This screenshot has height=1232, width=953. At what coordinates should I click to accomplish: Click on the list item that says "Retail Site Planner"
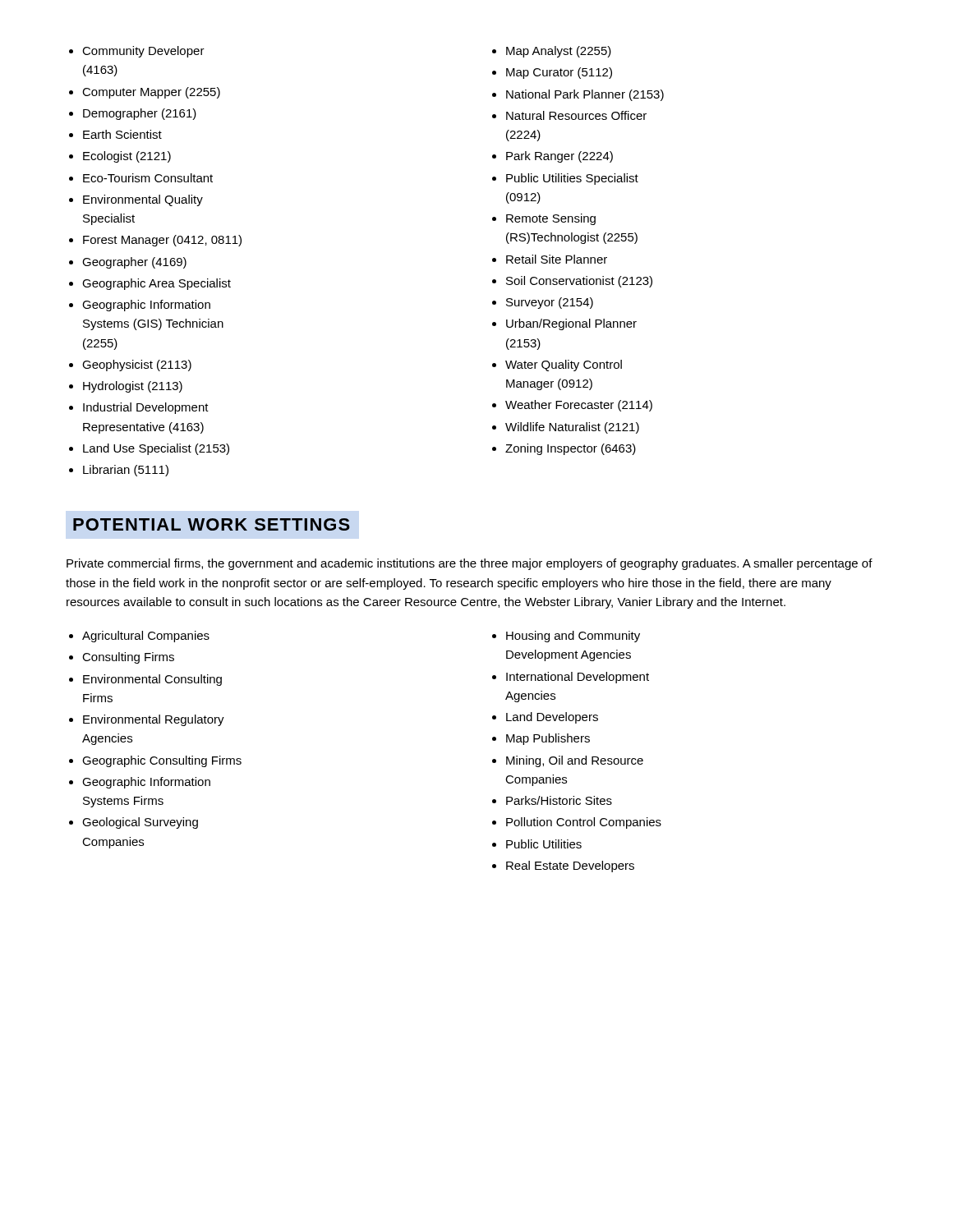[556, 259]
